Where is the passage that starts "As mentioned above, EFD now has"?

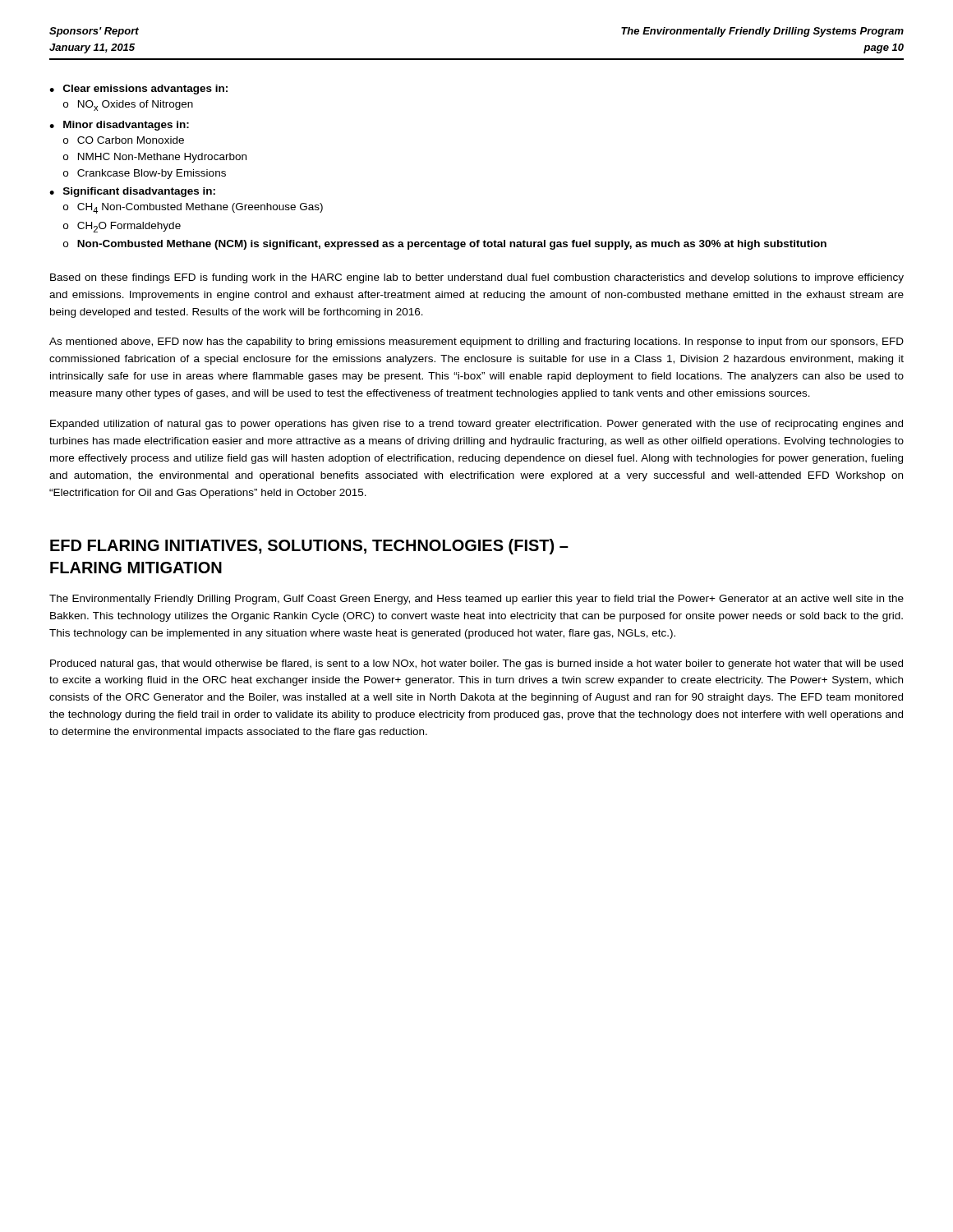[476, 367]
